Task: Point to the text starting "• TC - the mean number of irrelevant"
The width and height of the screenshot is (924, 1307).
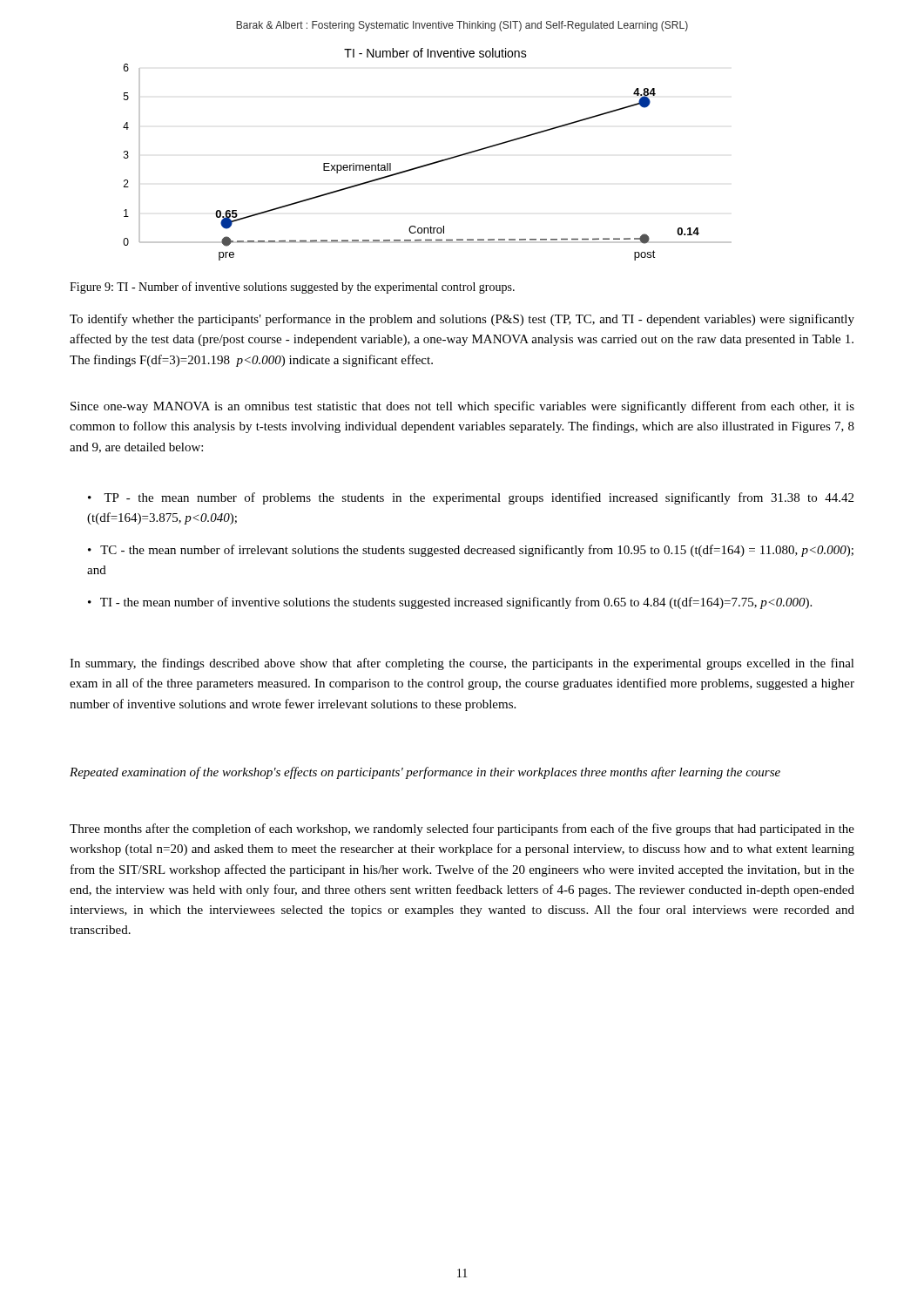Action: [x=471, y=559]
